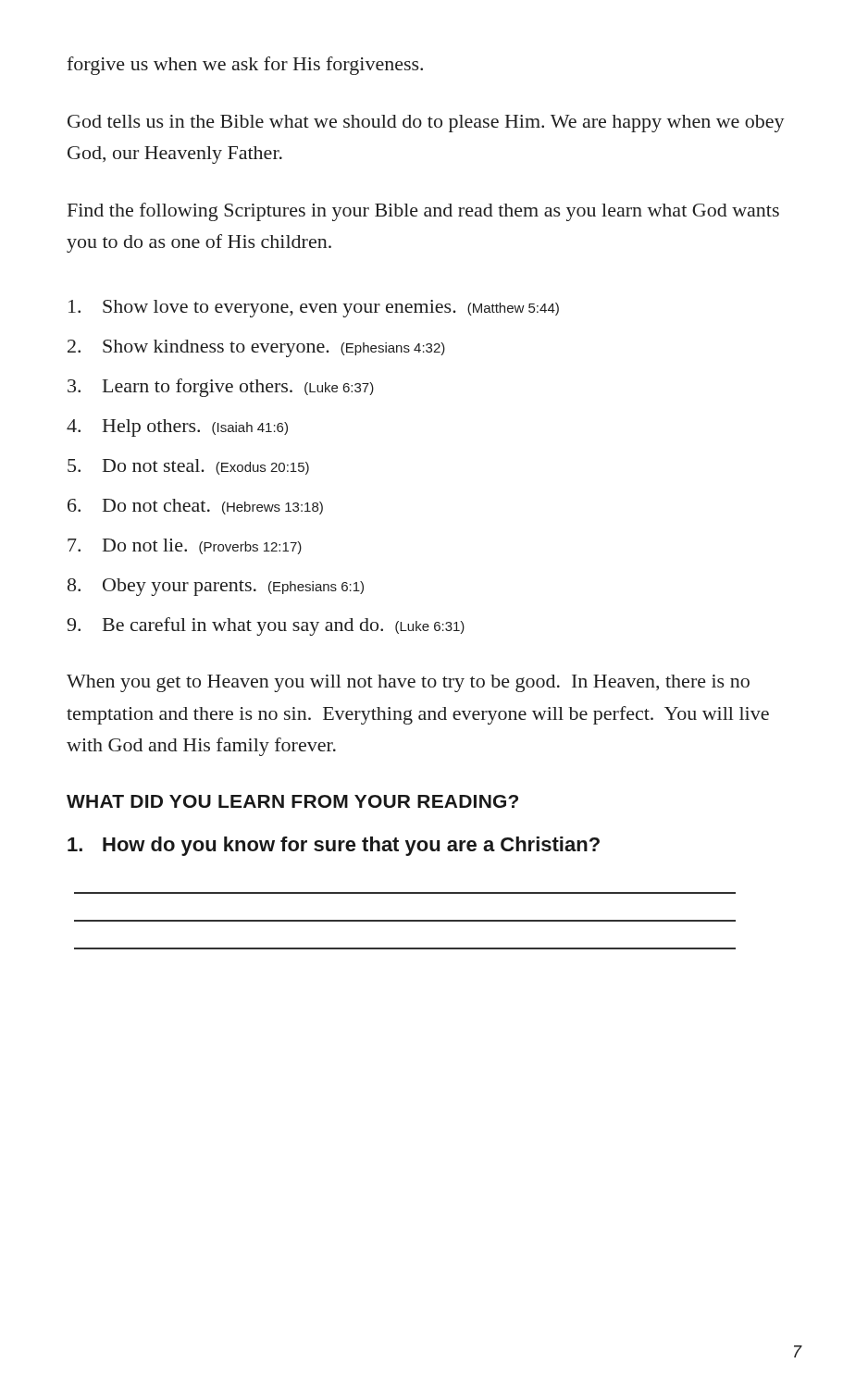
Task: Locate the text block starting "God tells us in"
Action: (x=425, y=137)
